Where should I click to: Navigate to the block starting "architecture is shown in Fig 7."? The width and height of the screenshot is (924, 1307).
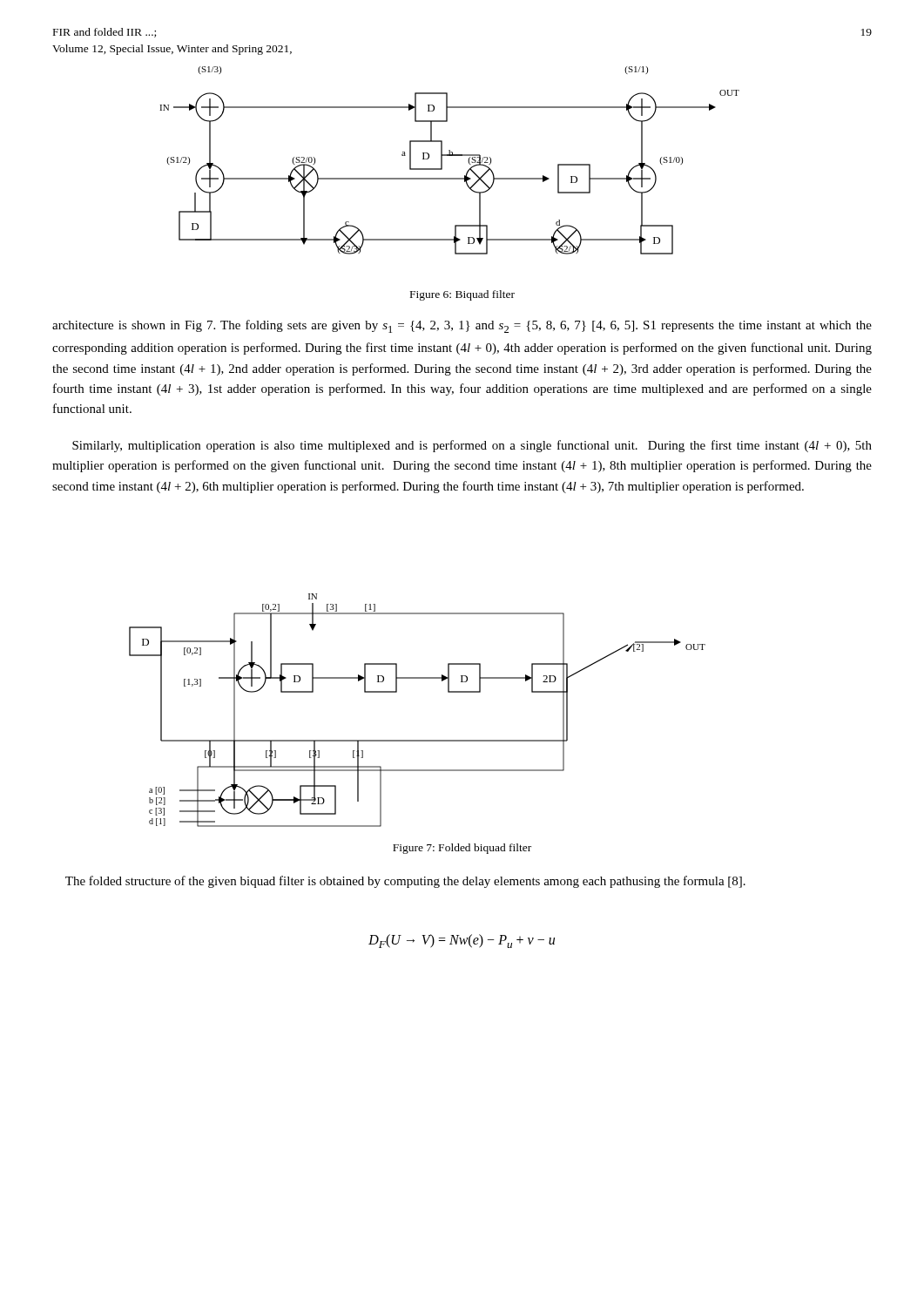click(462, 367)
